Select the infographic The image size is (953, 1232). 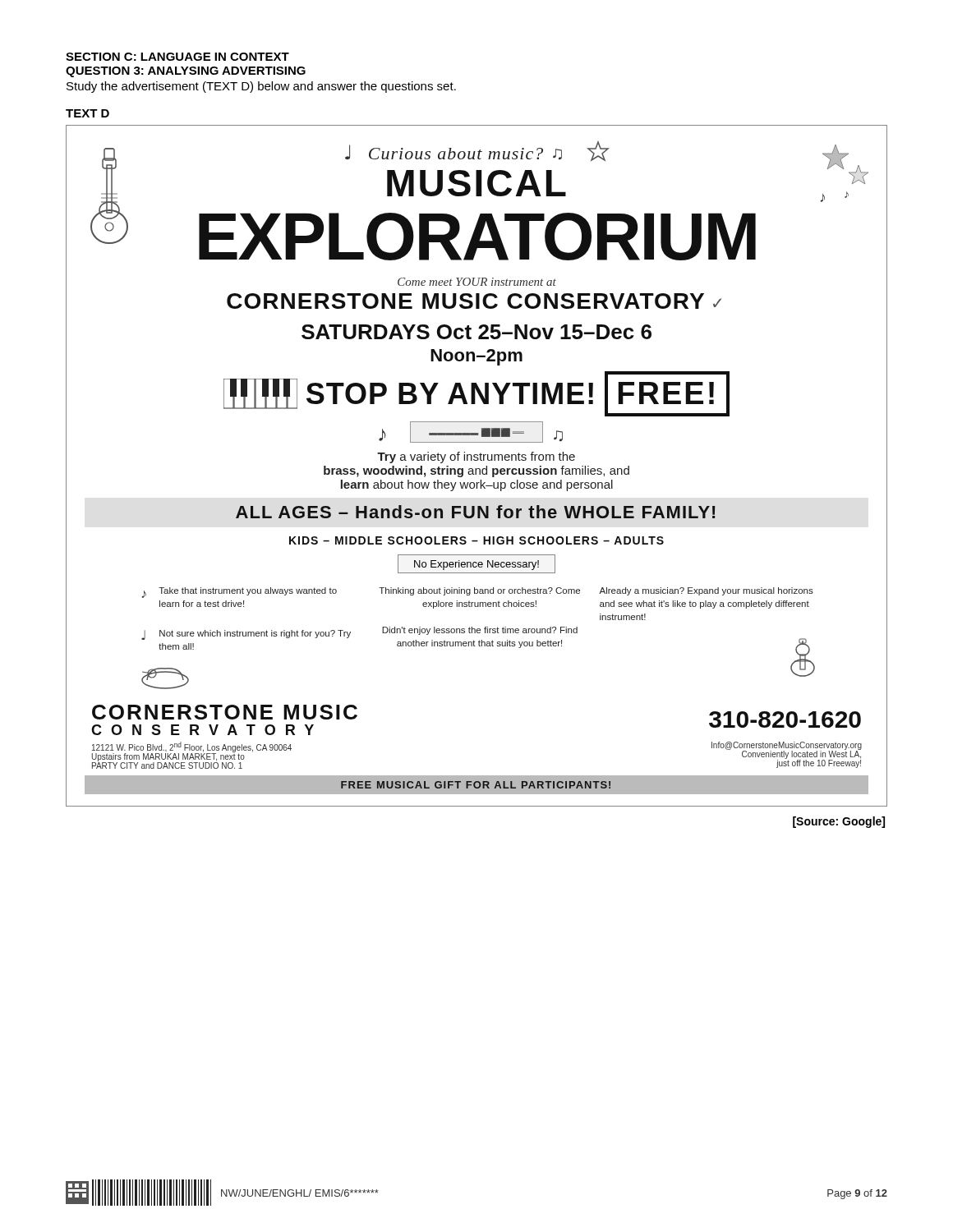(x=476, y=466)
